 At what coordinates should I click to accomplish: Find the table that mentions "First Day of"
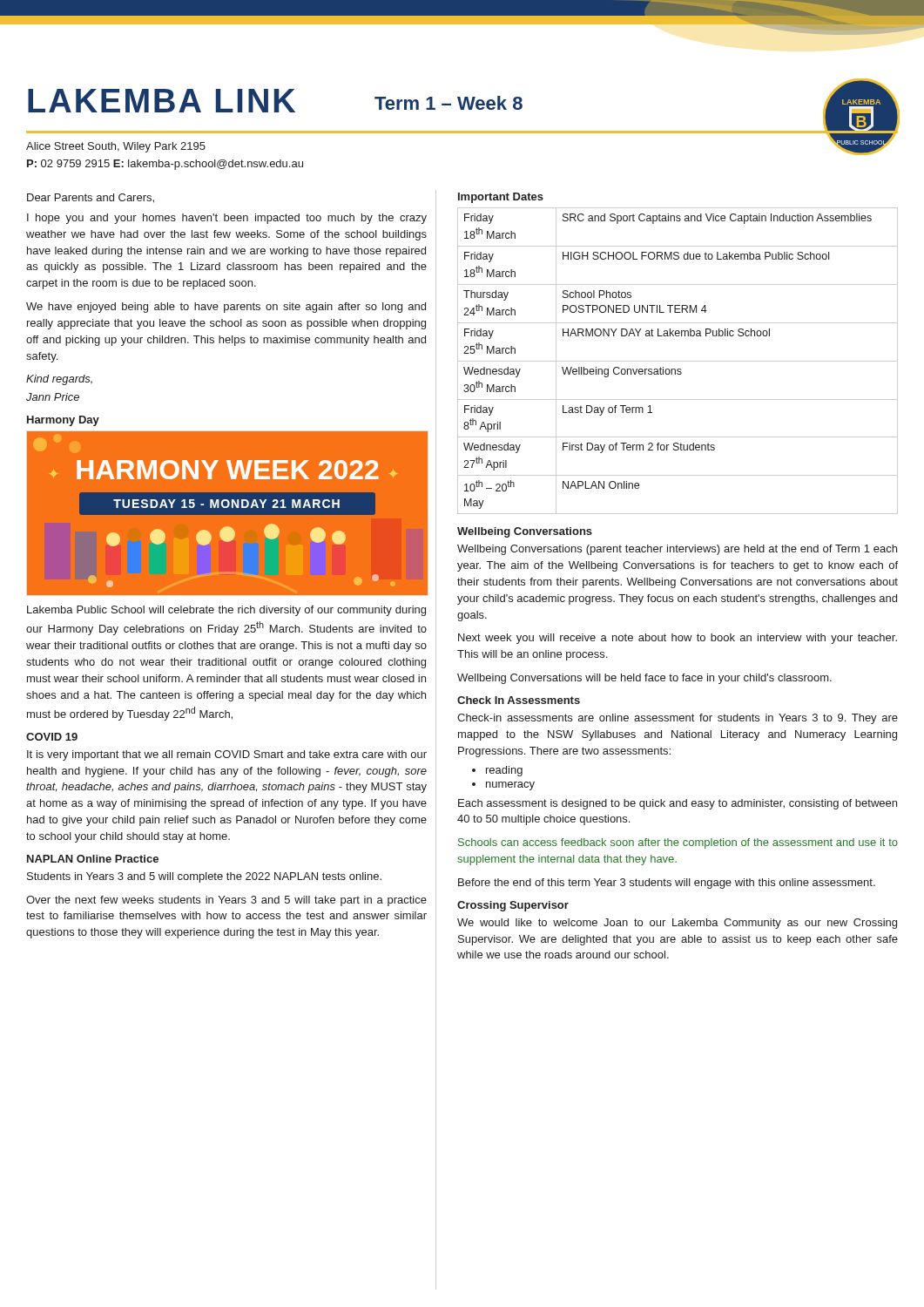pyautogui.click(x=678, y=361)
